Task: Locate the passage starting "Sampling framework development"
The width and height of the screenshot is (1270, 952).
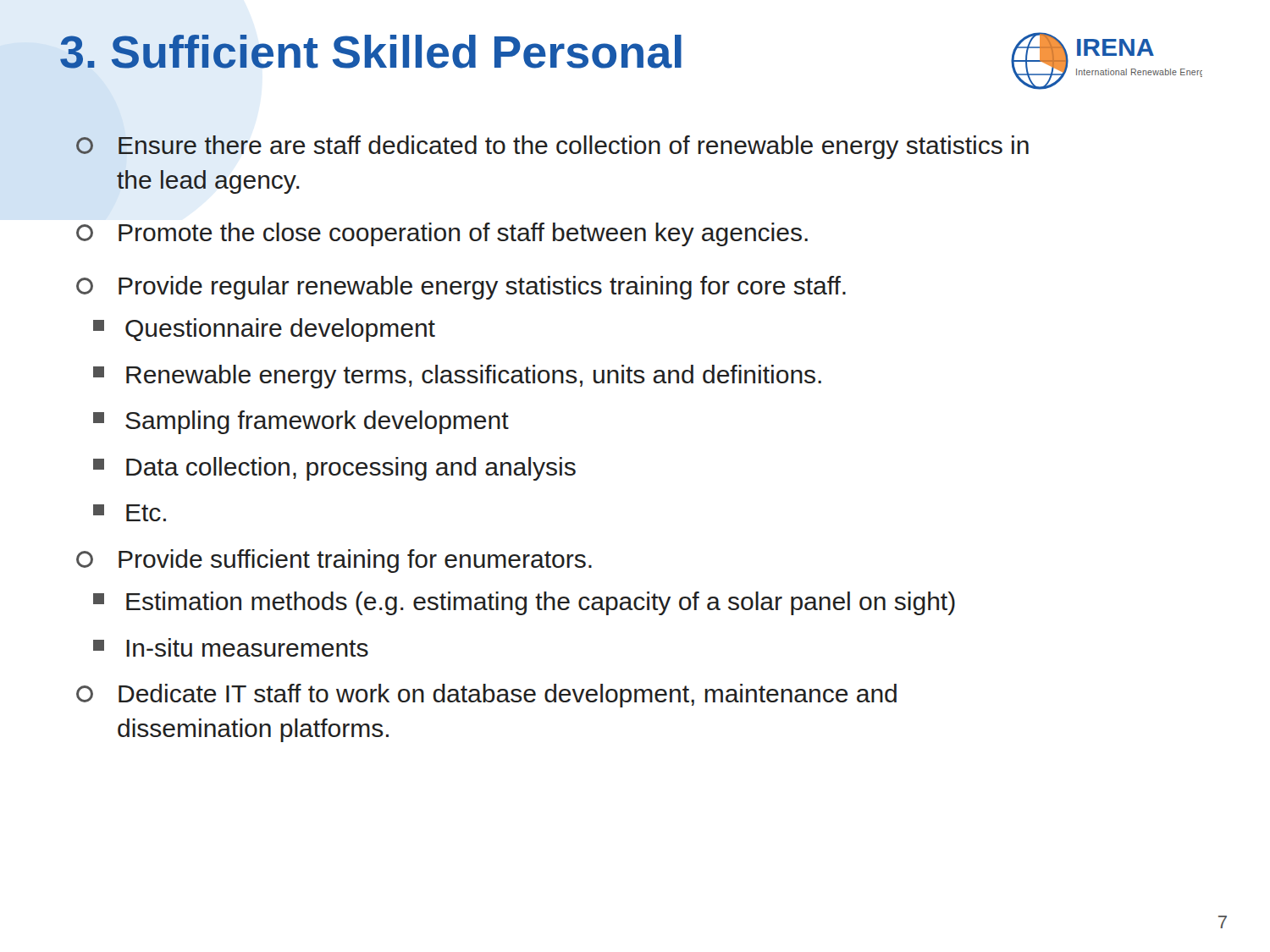Action: point(301,422)
